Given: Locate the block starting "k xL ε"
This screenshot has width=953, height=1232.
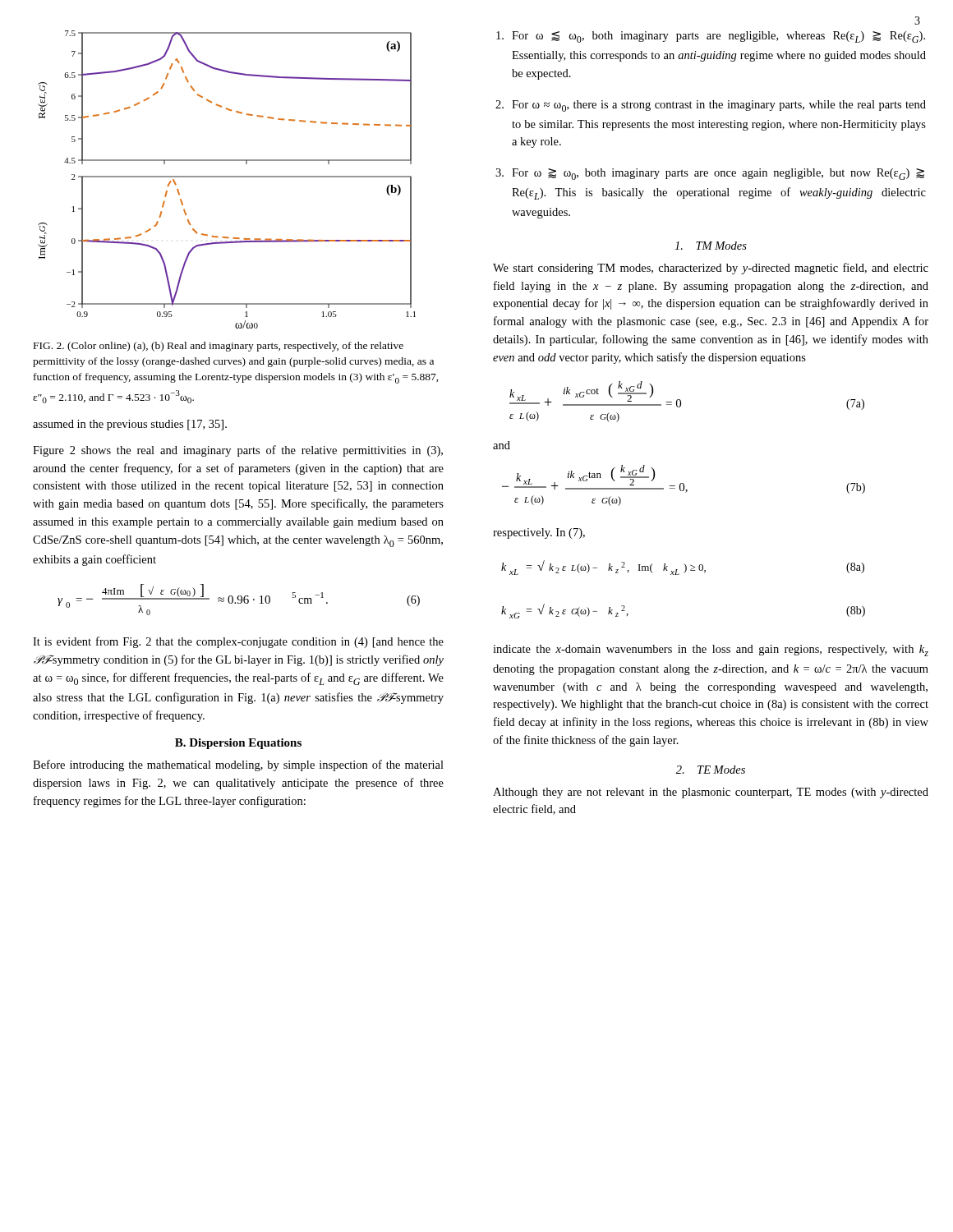Looking at the screenshot, I should coord(612,396).
